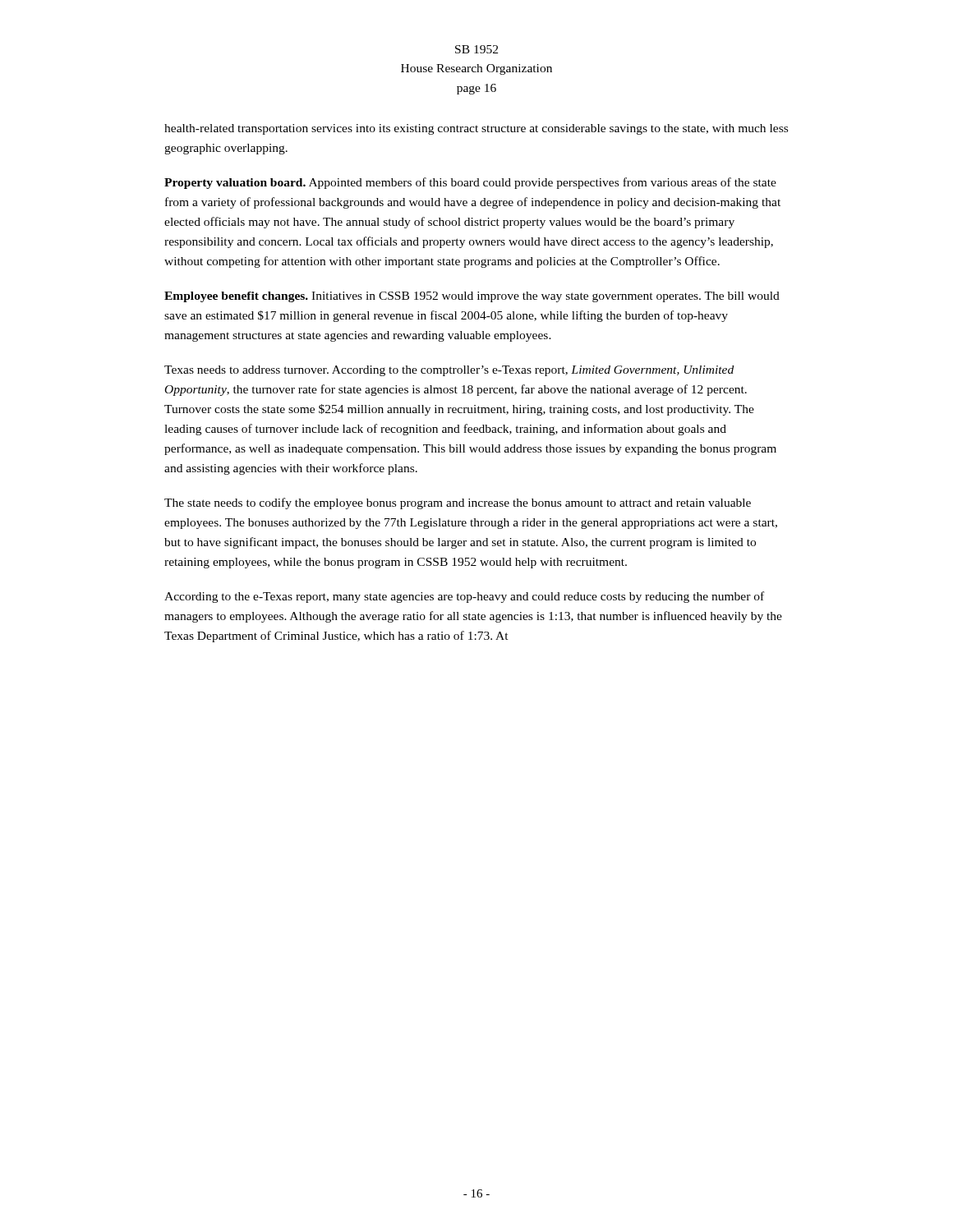Click on the text block starting "Texas needs to address turnover. According to"
This screenshot has height=1232, width=953.
(470, 418)
